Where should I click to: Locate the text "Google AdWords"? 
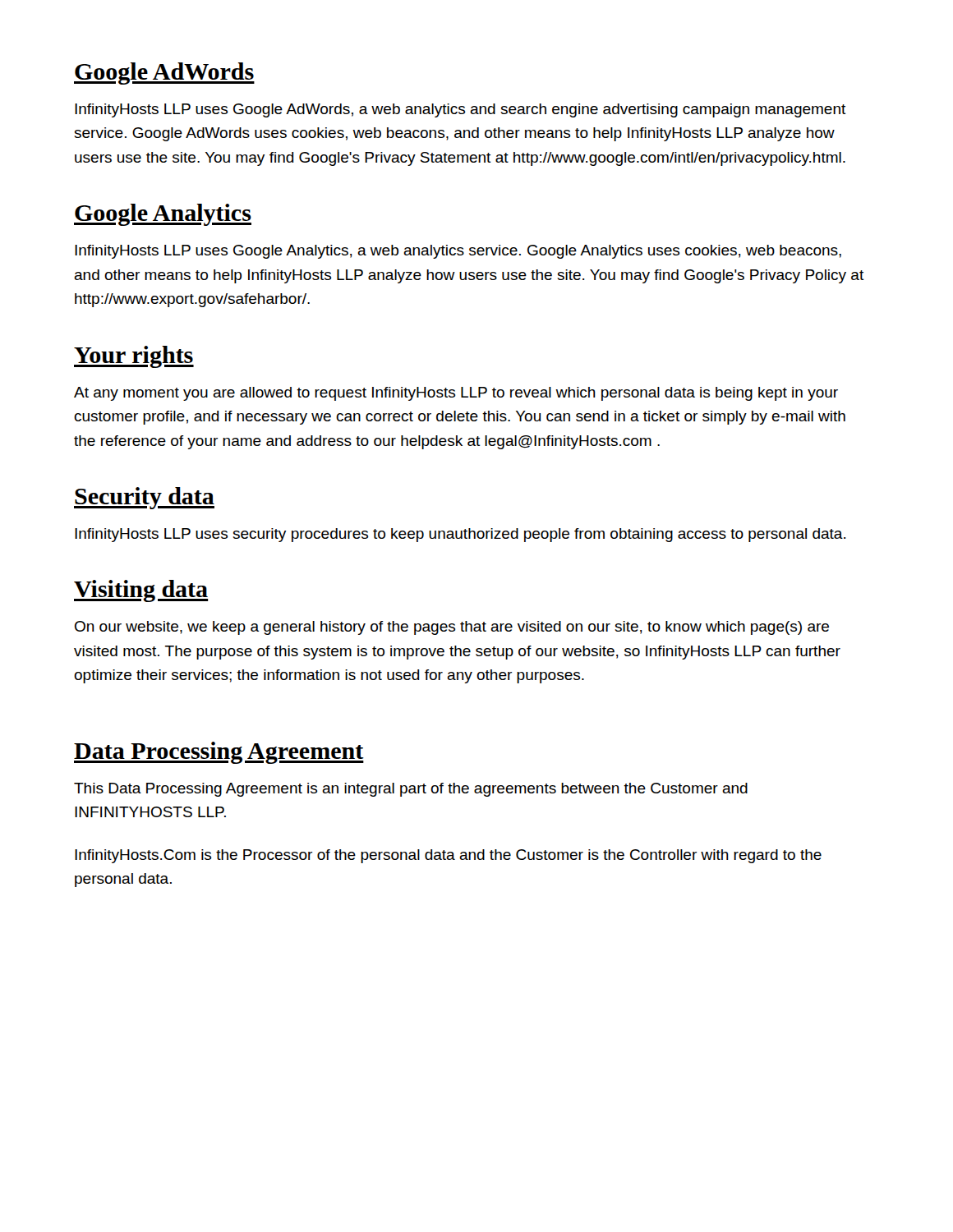pos(164,71)
